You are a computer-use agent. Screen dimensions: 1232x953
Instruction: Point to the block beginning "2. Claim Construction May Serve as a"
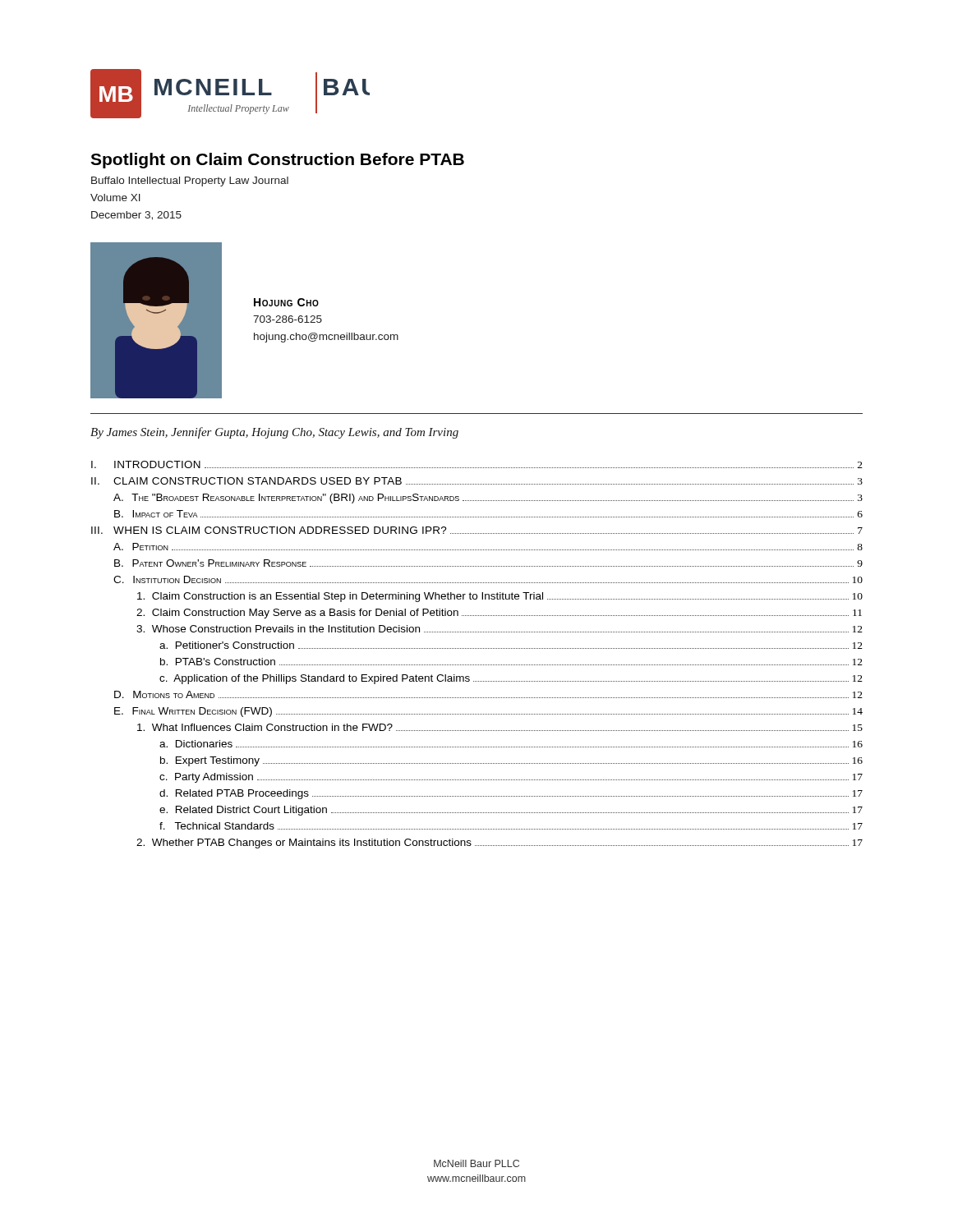pos(500,613)
